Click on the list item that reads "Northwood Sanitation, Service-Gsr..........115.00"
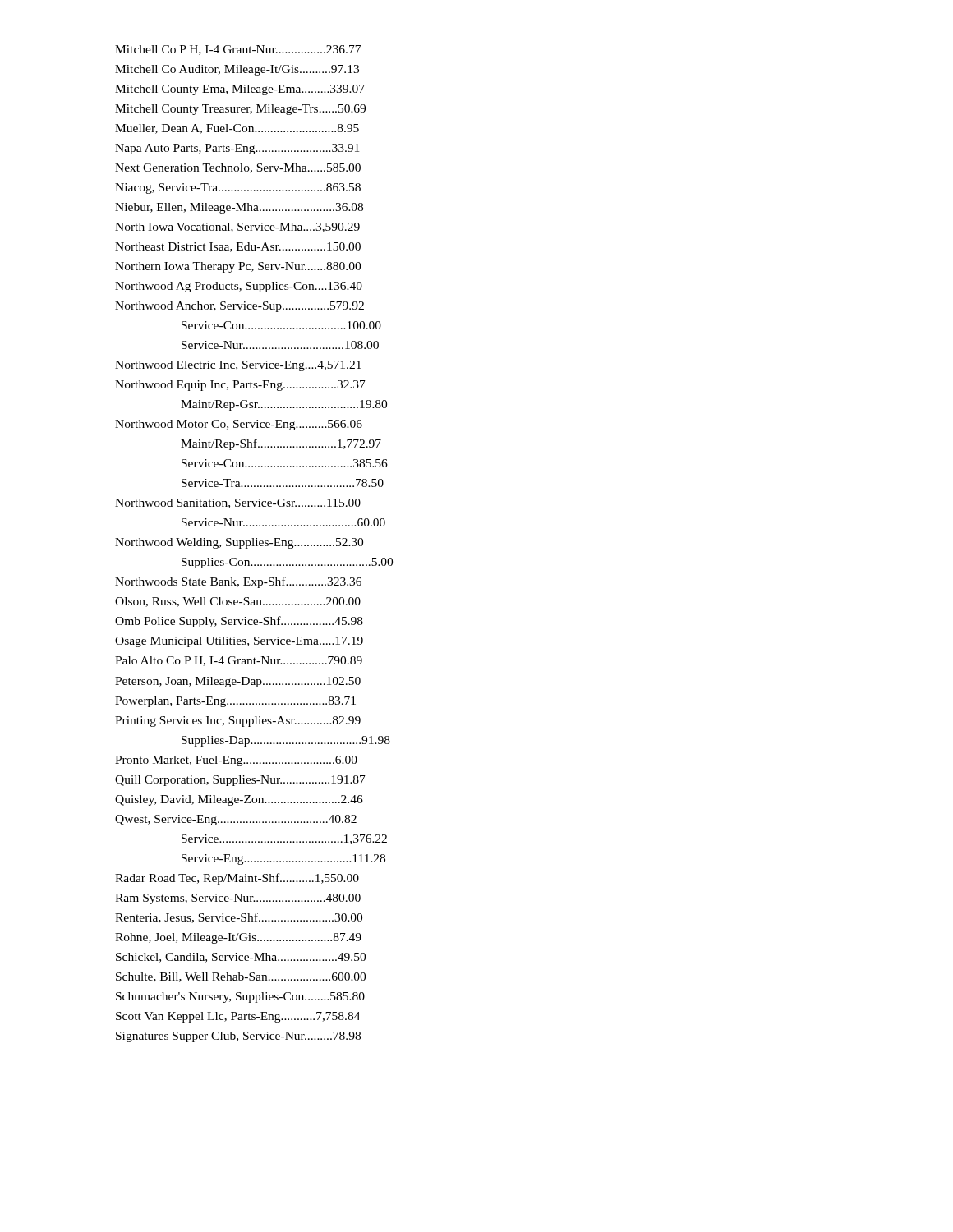Viewport: 953px width, 1232px height. pyautogui.click(x=238, y=503)
